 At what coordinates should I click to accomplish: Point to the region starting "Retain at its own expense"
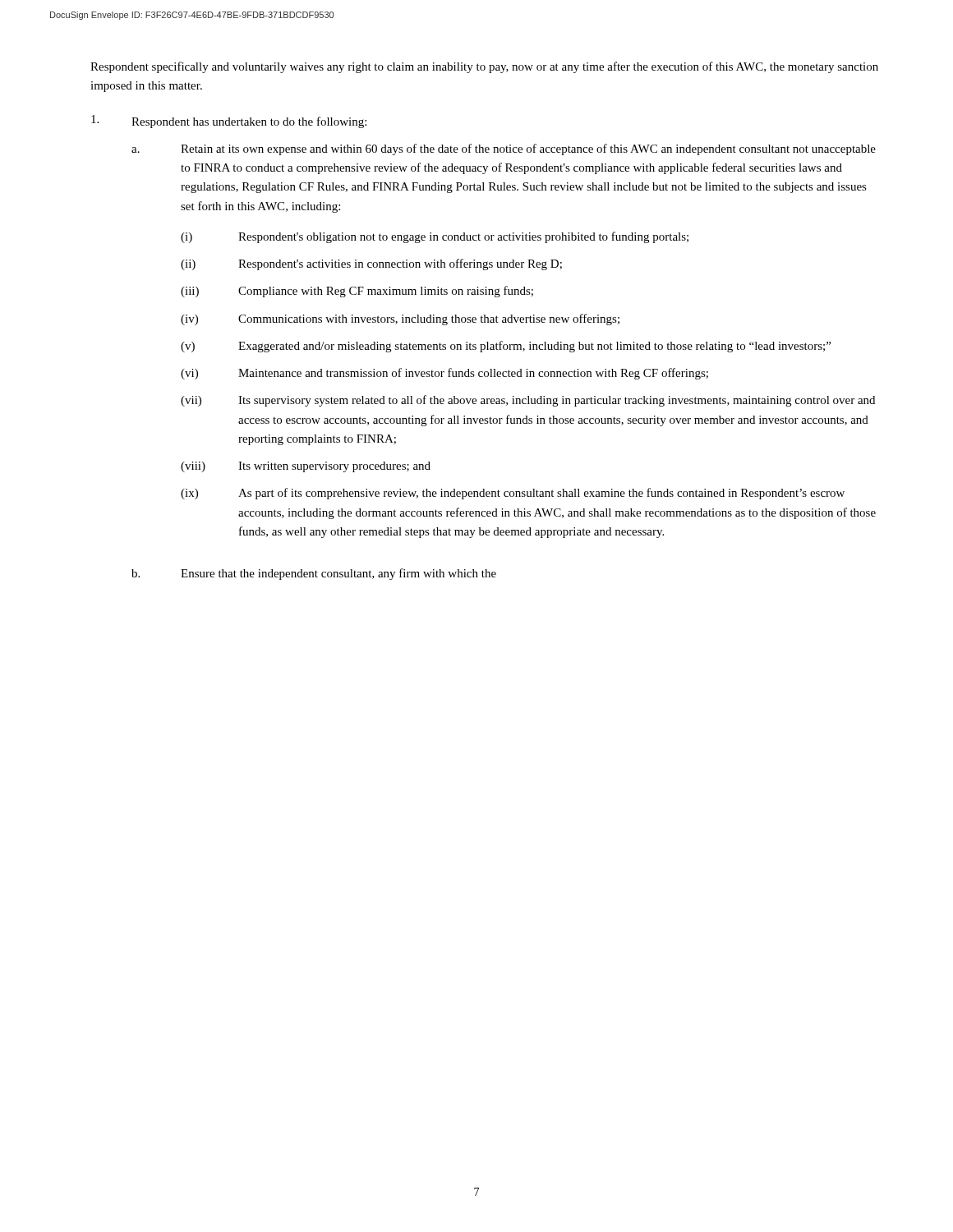(530, 342)
